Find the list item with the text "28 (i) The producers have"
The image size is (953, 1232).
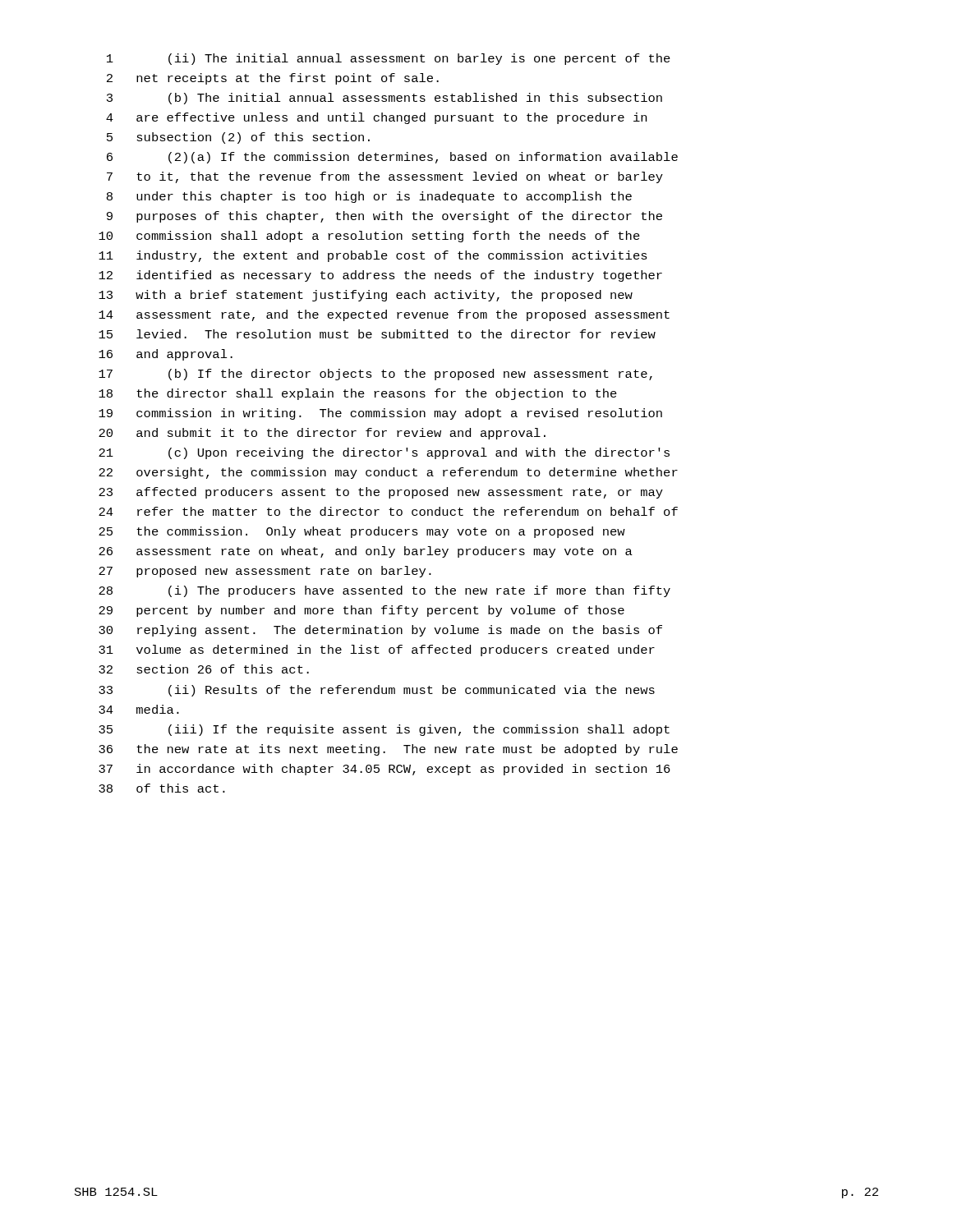pyautogui.click(x=476, y=592)
